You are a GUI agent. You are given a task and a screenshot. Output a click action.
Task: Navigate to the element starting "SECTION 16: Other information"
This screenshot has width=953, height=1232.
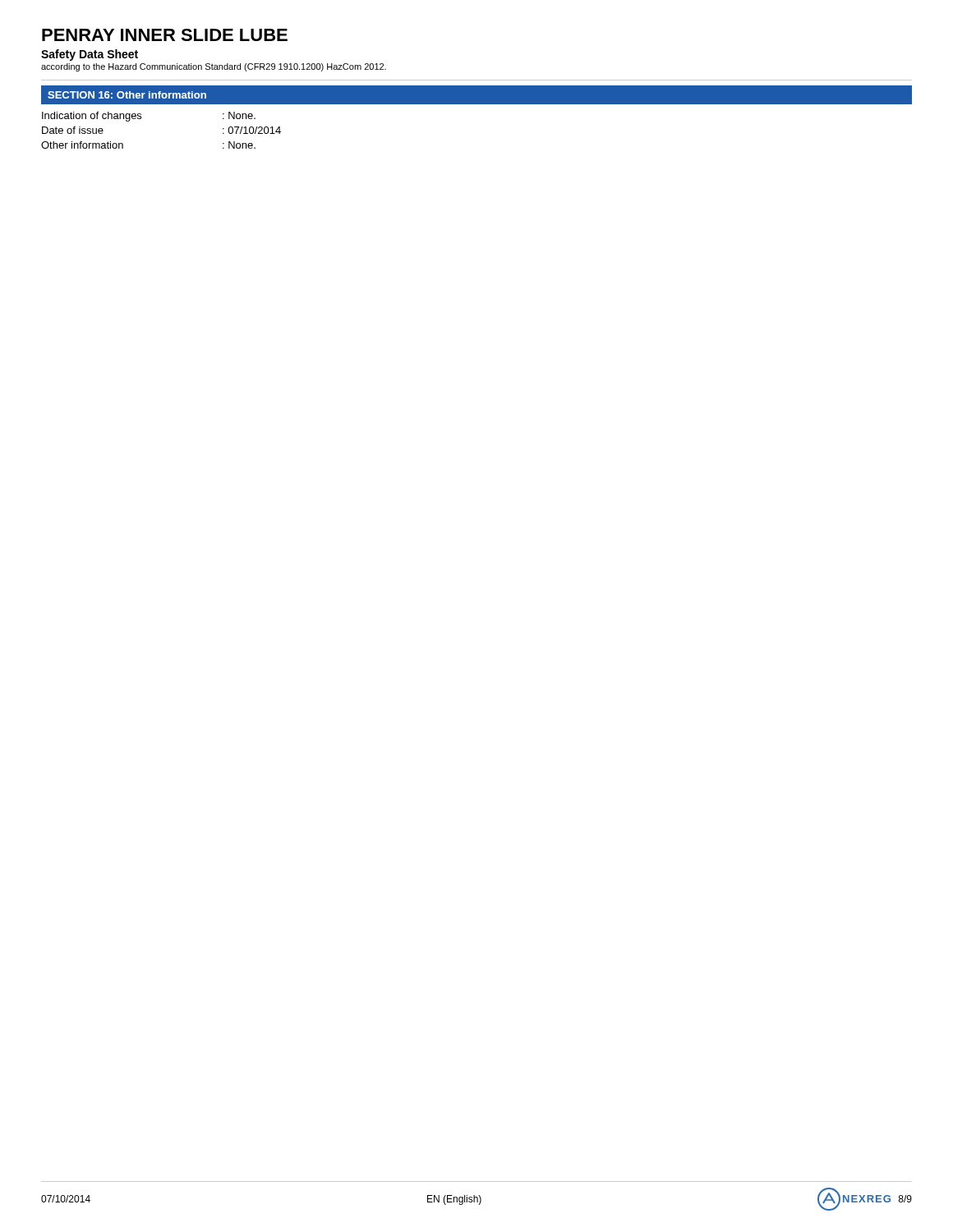point(476,95)
